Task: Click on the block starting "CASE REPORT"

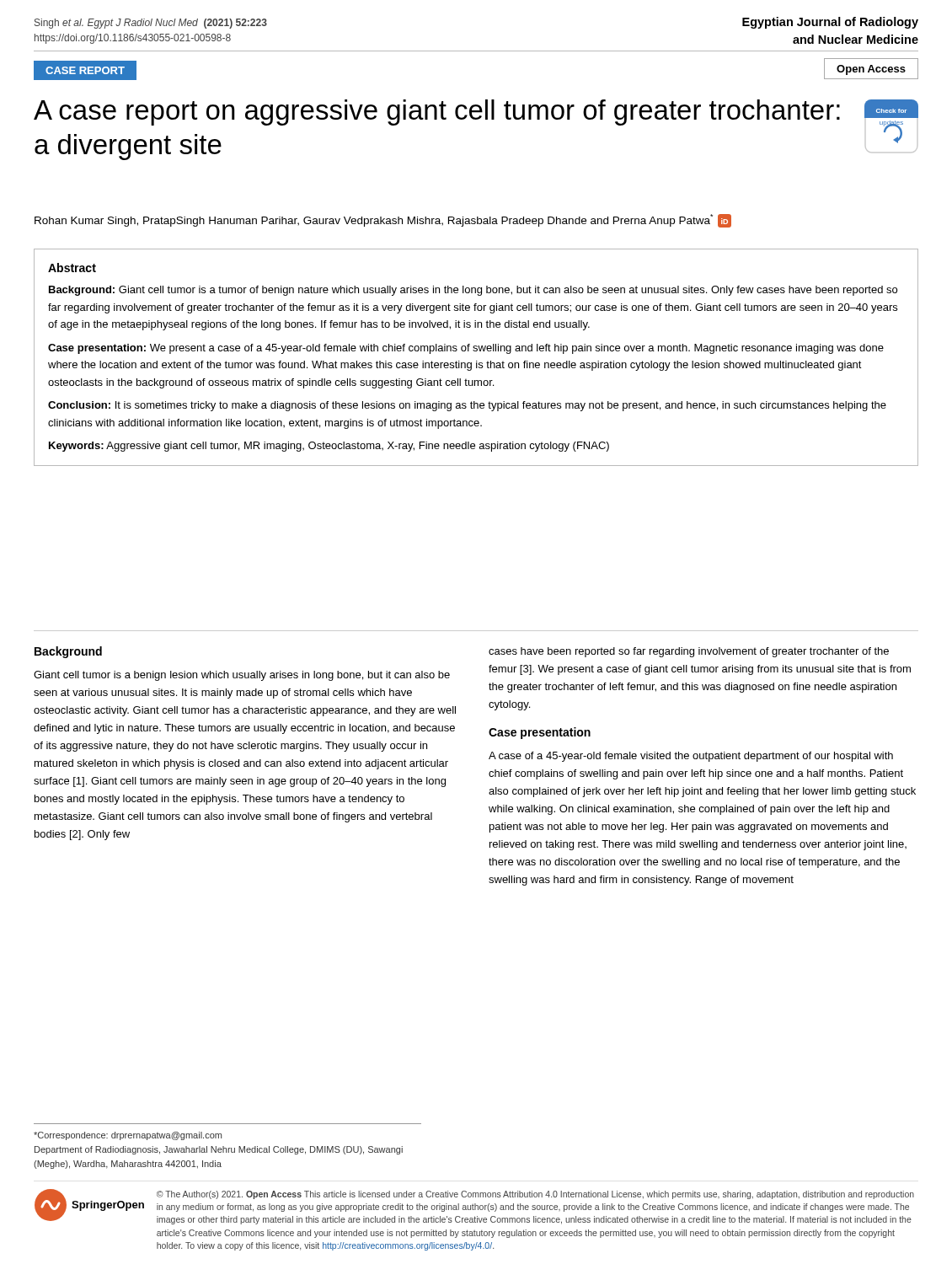Action: click(x=85, y=70)
